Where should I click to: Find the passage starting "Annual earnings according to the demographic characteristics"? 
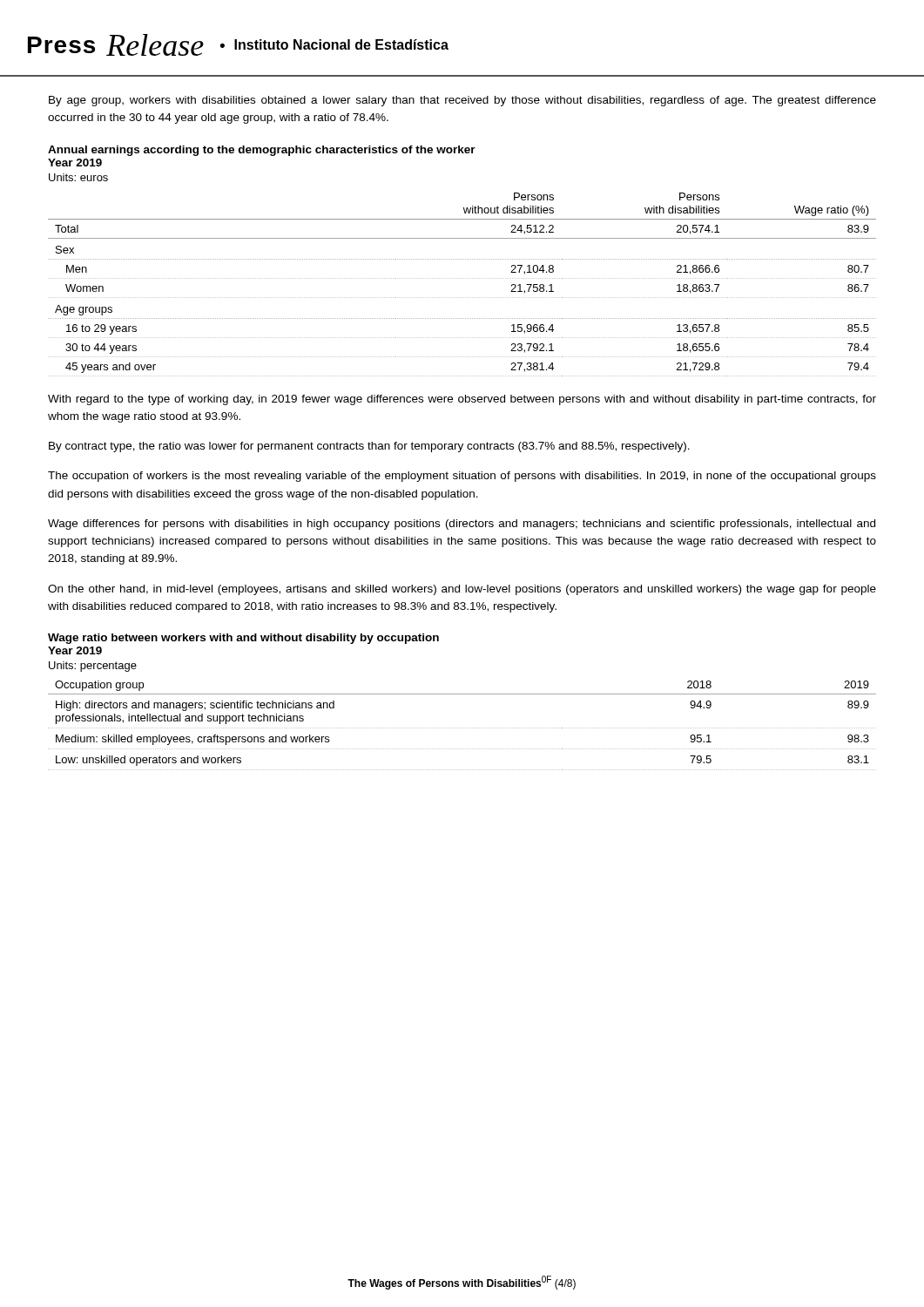[262, 156]
